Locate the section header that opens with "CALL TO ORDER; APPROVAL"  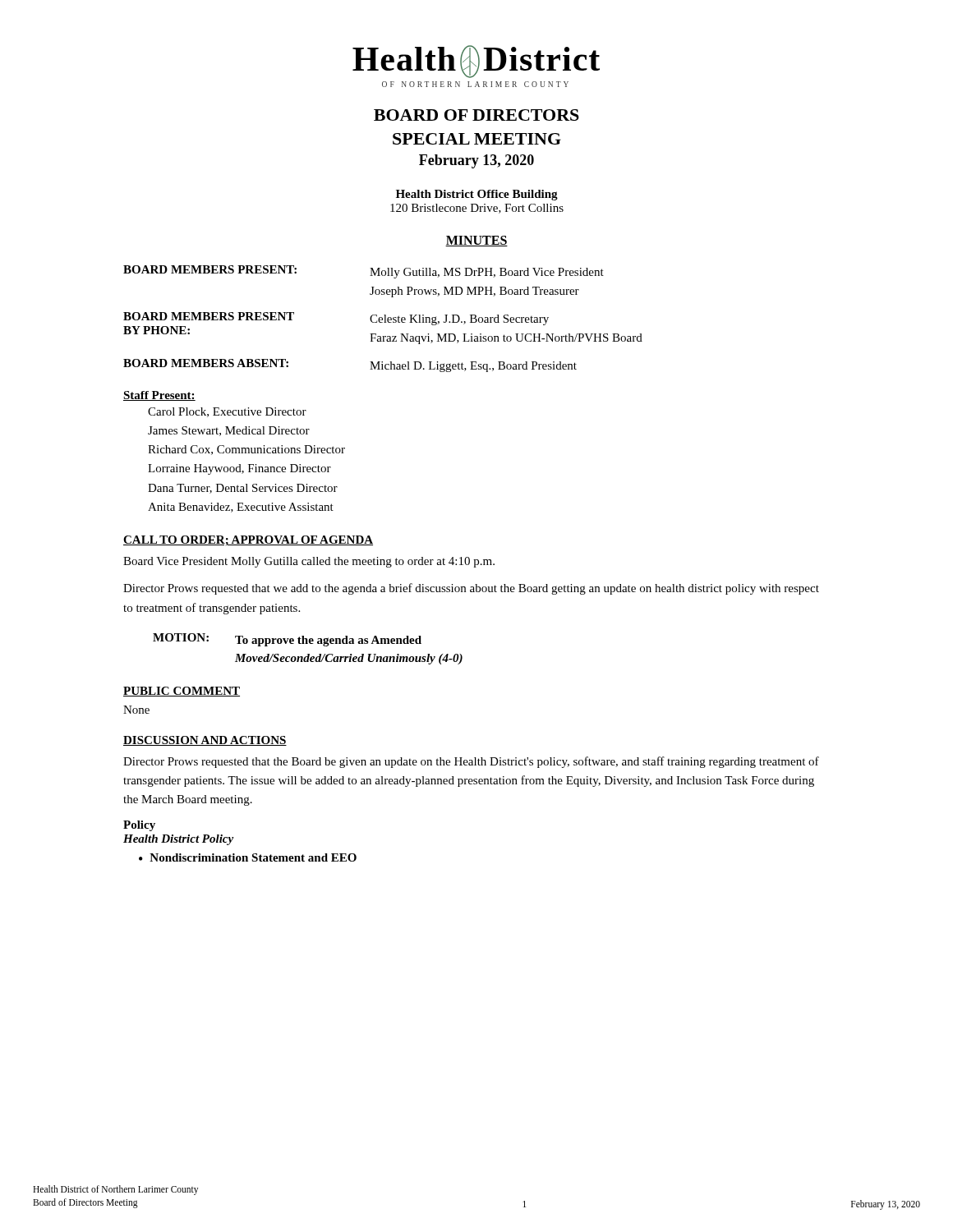click(x=248, y=540)
